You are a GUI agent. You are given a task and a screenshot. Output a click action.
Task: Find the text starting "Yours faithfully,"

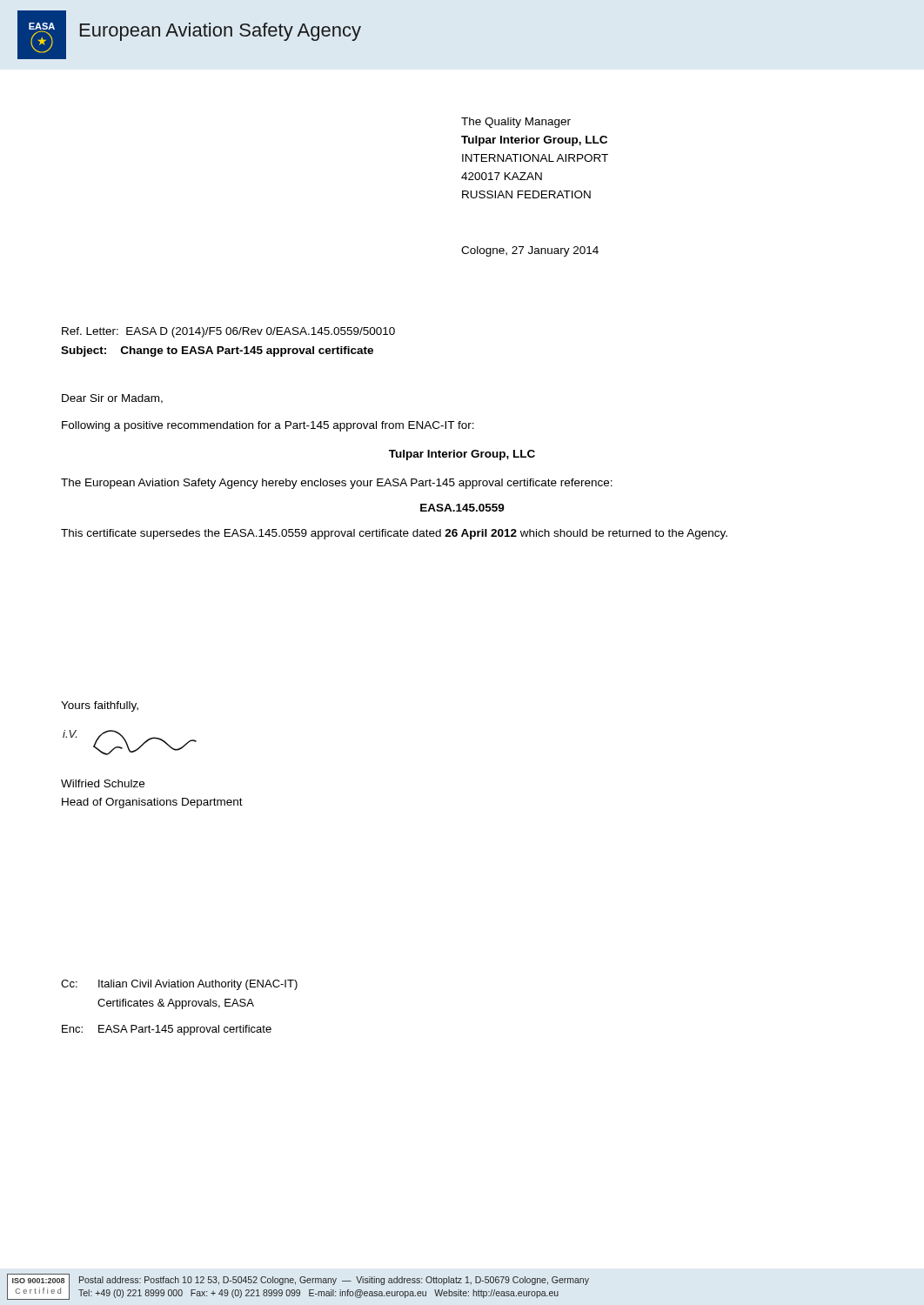100,705
